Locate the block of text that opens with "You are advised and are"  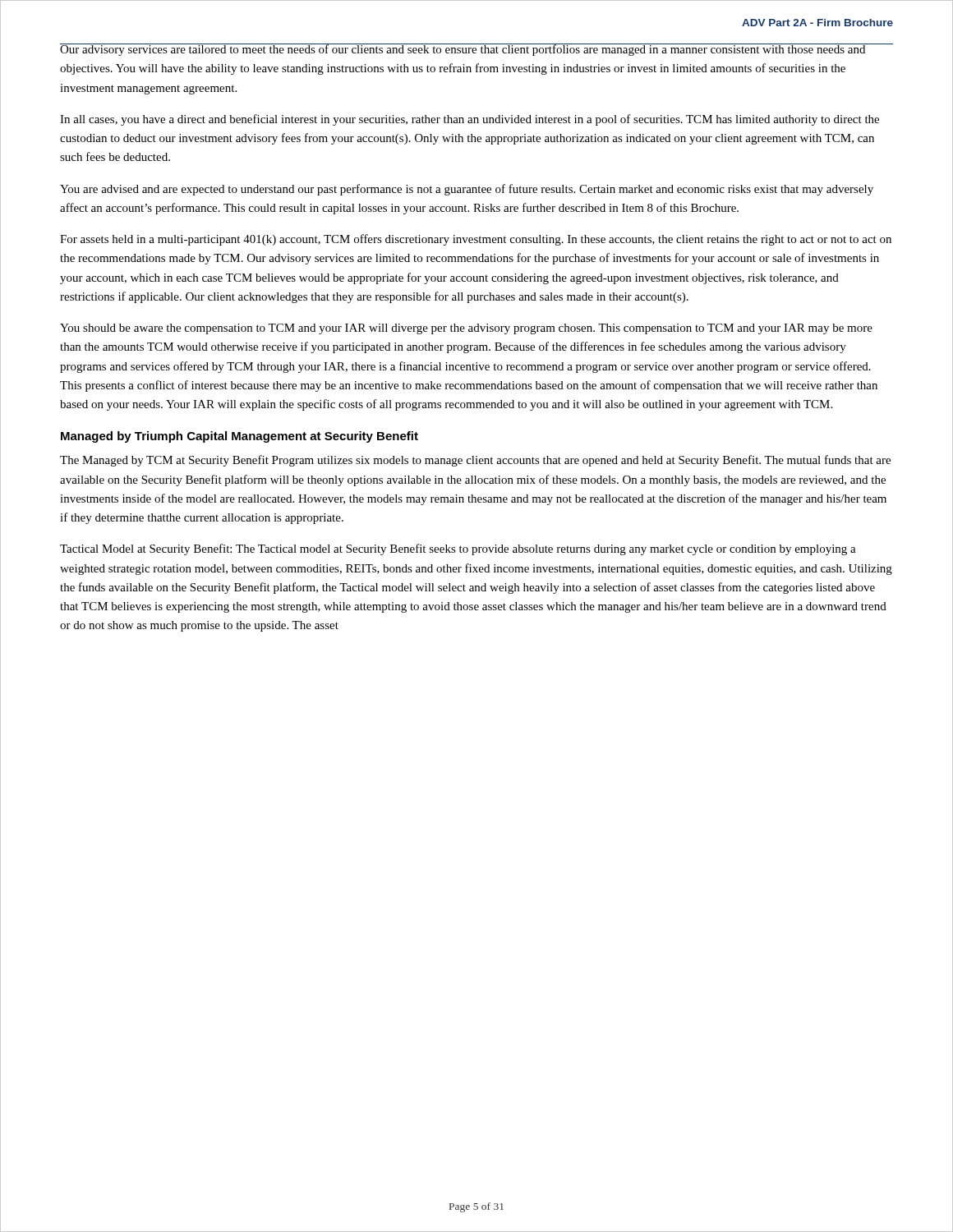pyautogui.click(x=476, y=199)
